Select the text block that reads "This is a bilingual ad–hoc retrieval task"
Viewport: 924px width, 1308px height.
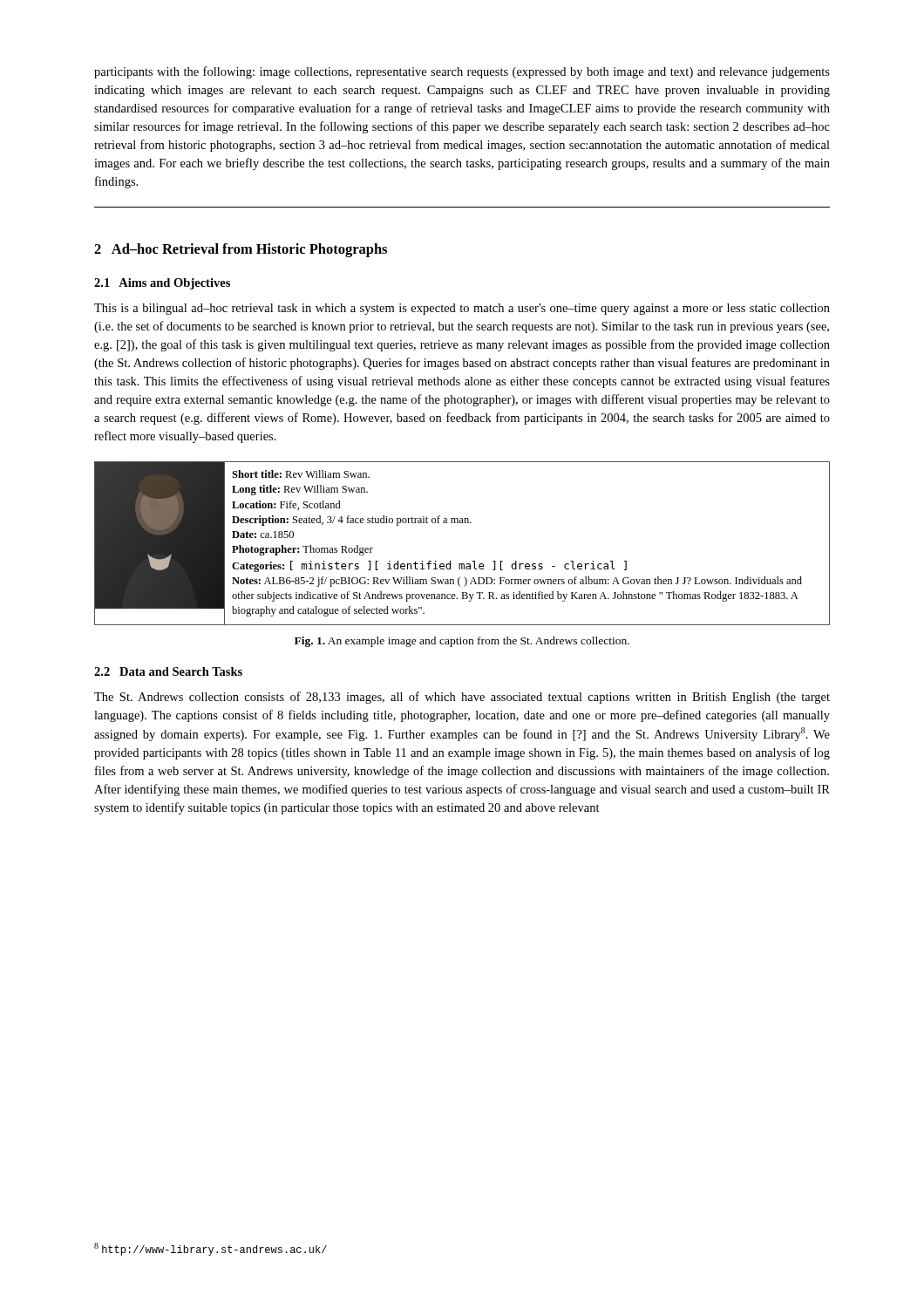(462, 372)
